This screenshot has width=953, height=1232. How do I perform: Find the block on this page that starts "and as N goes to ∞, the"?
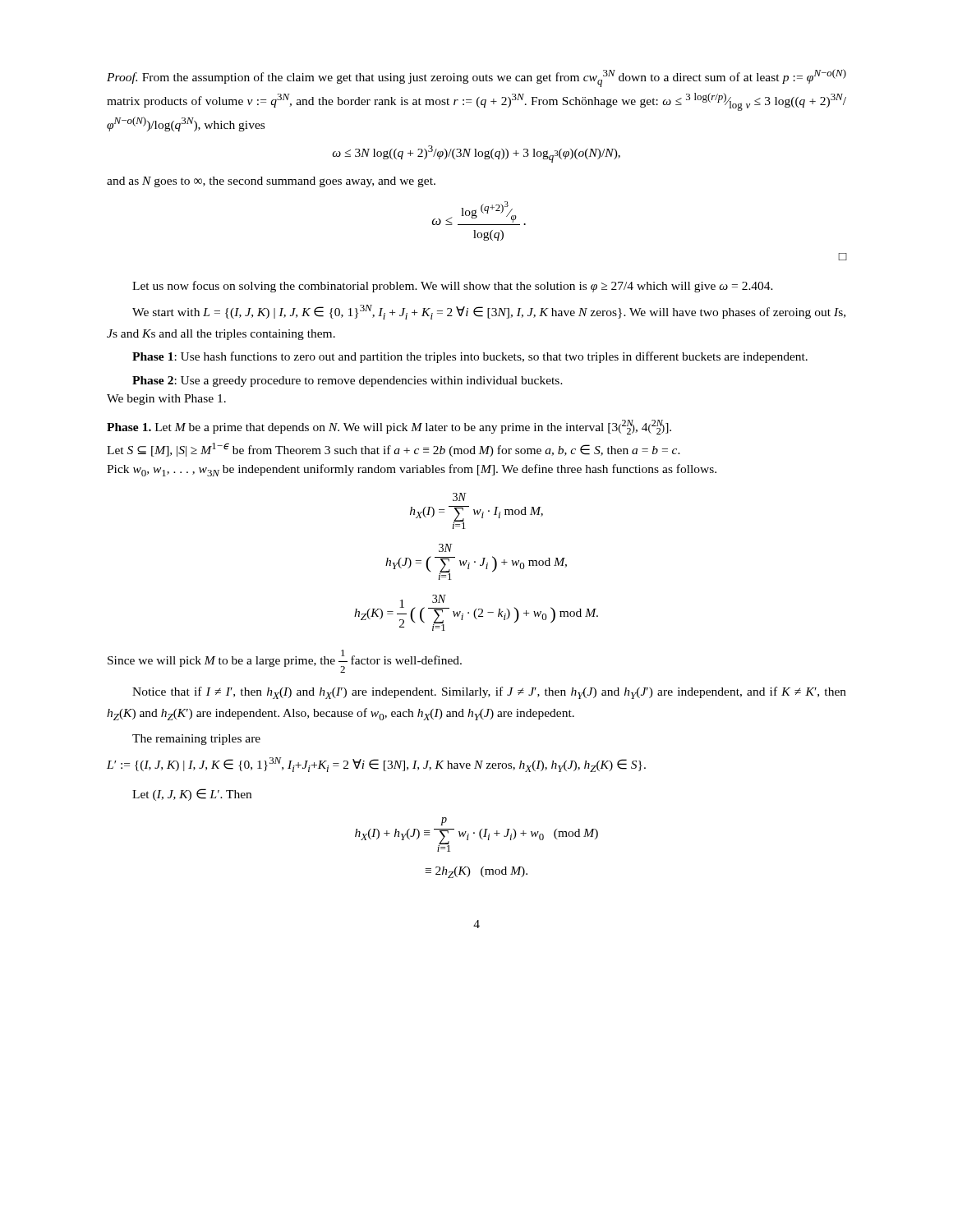[x=271, y=182]
